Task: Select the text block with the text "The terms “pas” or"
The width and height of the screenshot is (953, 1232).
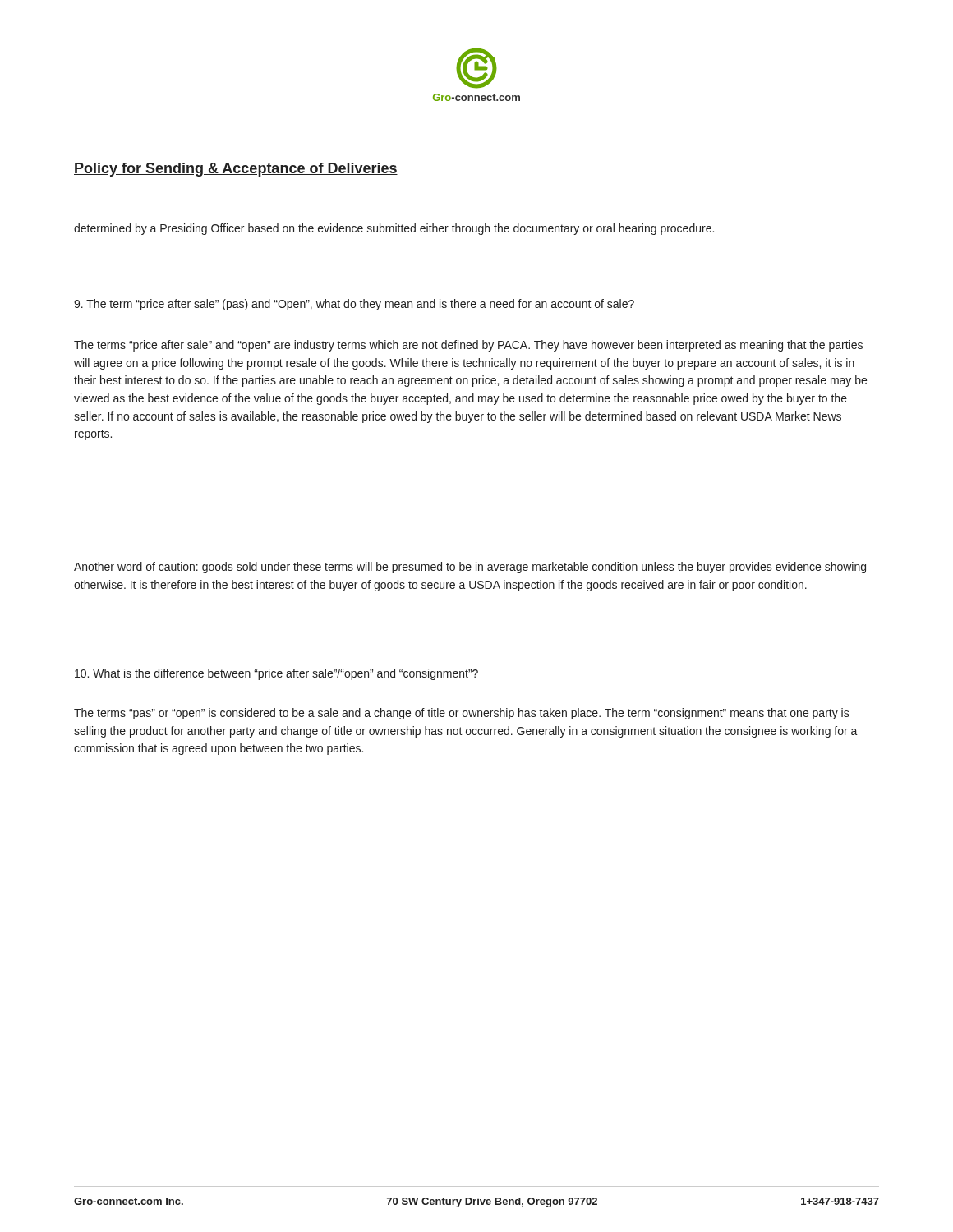Action: [466, 731]
